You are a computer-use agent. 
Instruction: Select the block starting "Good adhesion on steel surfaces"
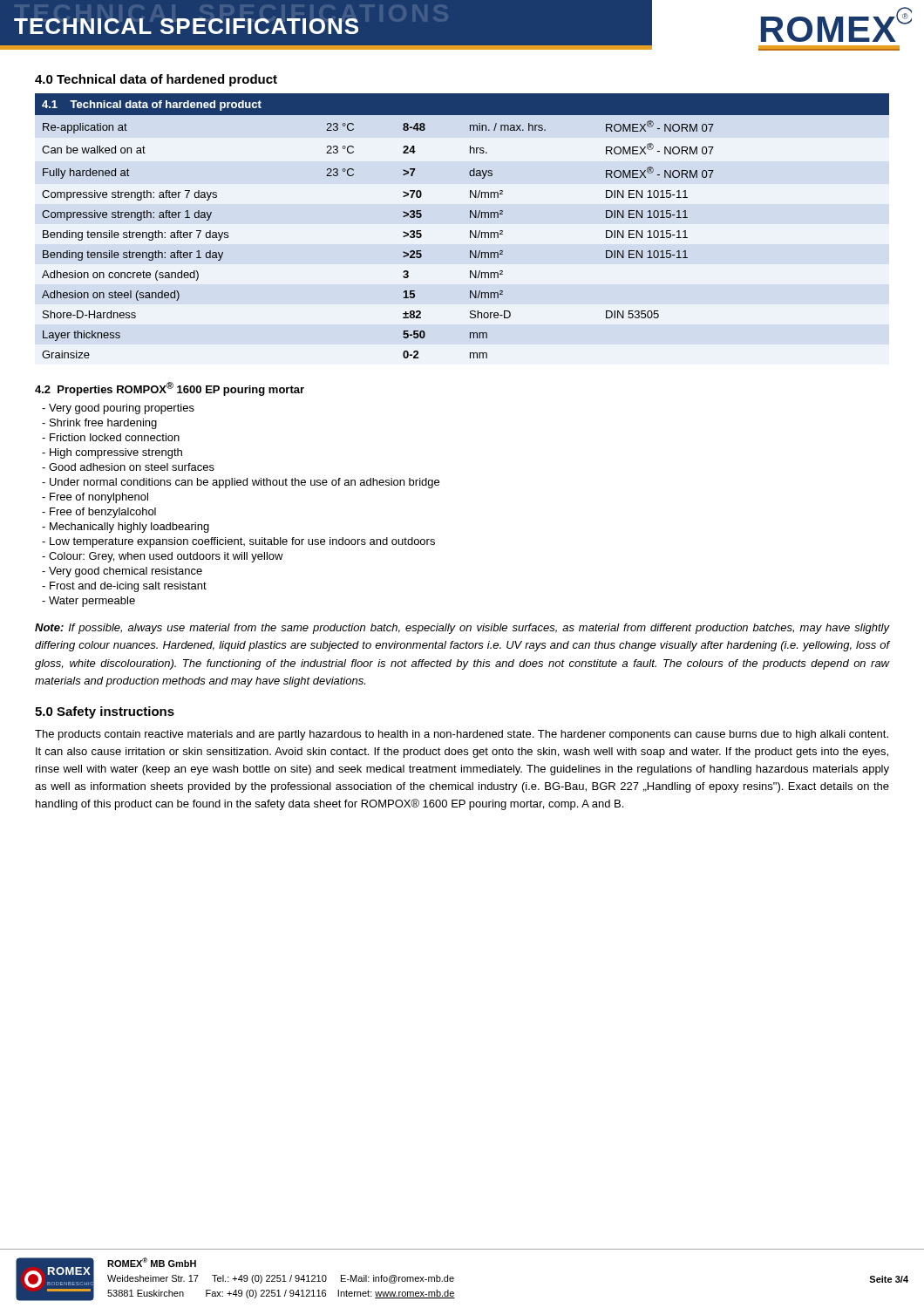click(x=128, y=467)
